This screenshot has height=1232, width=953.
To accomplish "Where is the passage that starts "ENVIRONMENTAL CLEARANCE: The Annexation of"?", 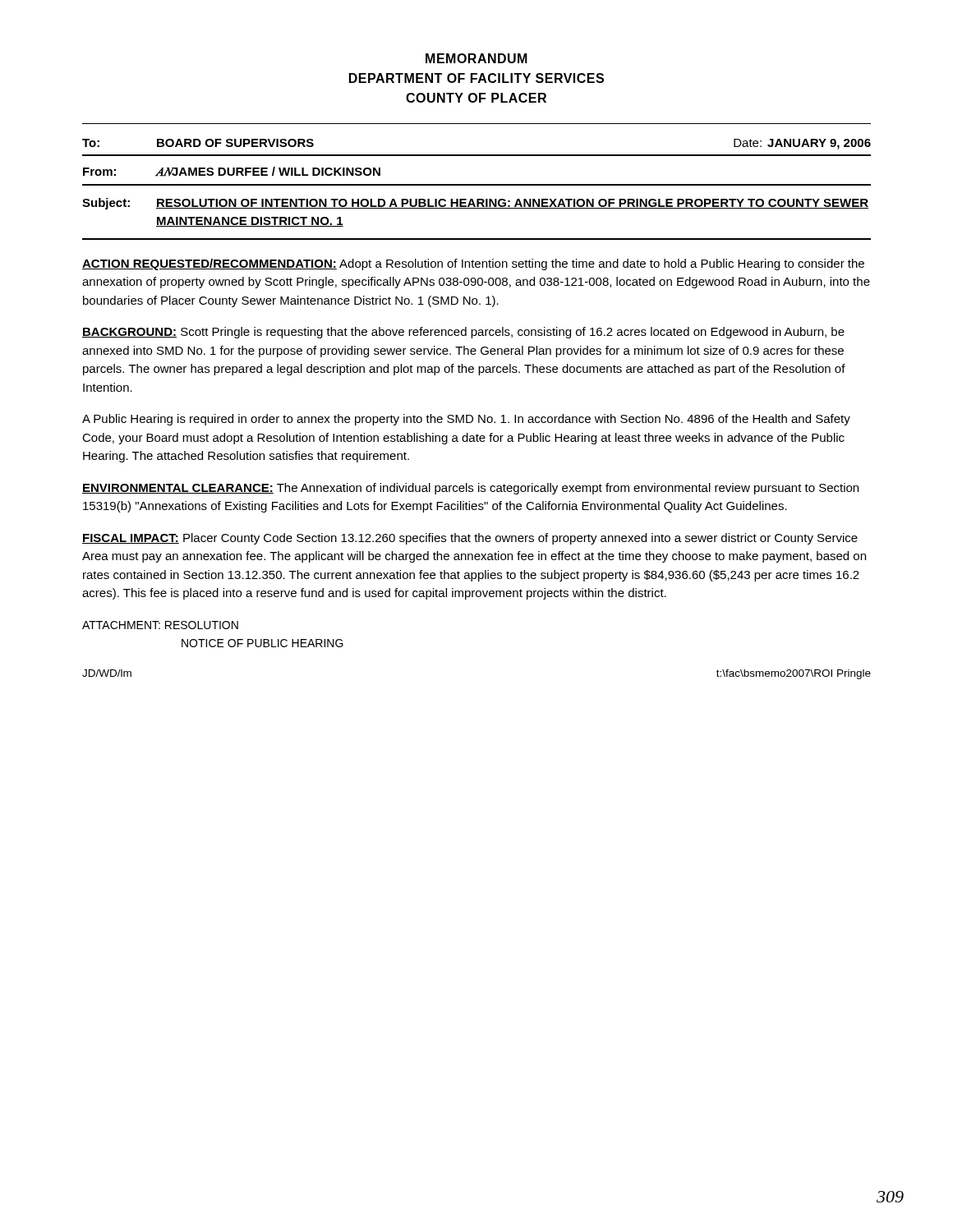I will (476, 497).
